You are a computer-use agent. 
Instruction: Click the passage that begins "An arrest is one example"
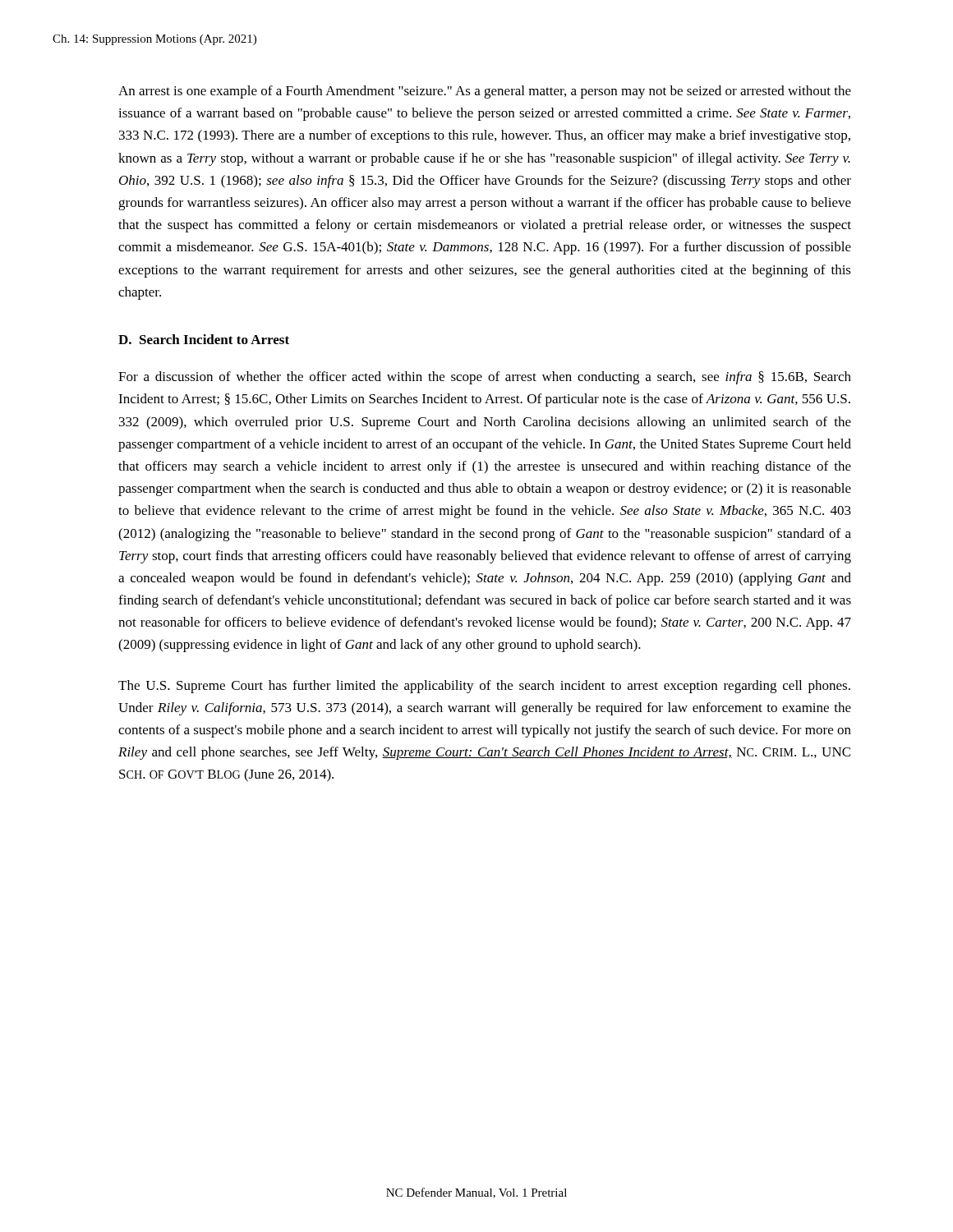click(x=485, y=191)
